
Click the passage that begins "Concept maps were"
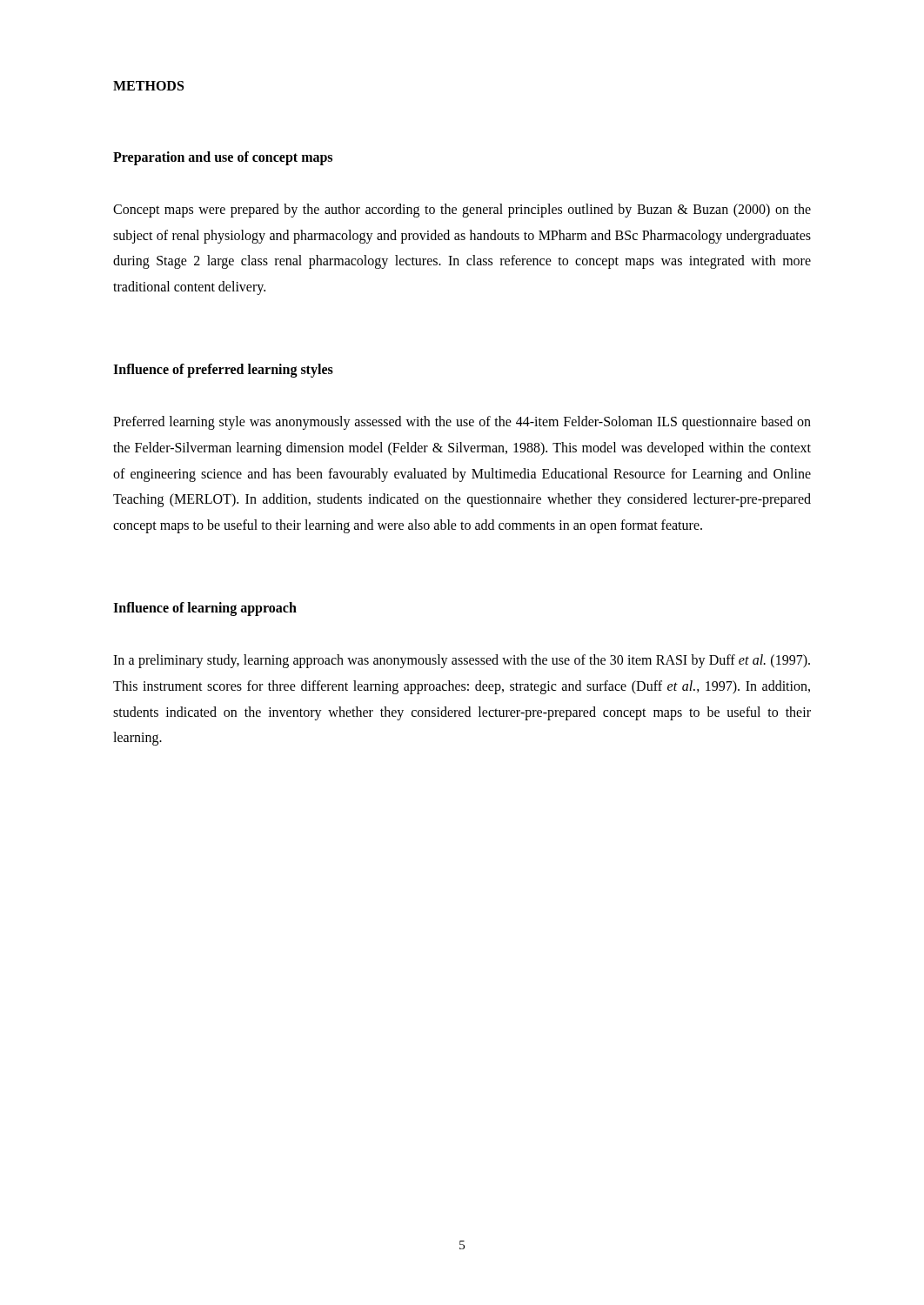tap(462, 248)
